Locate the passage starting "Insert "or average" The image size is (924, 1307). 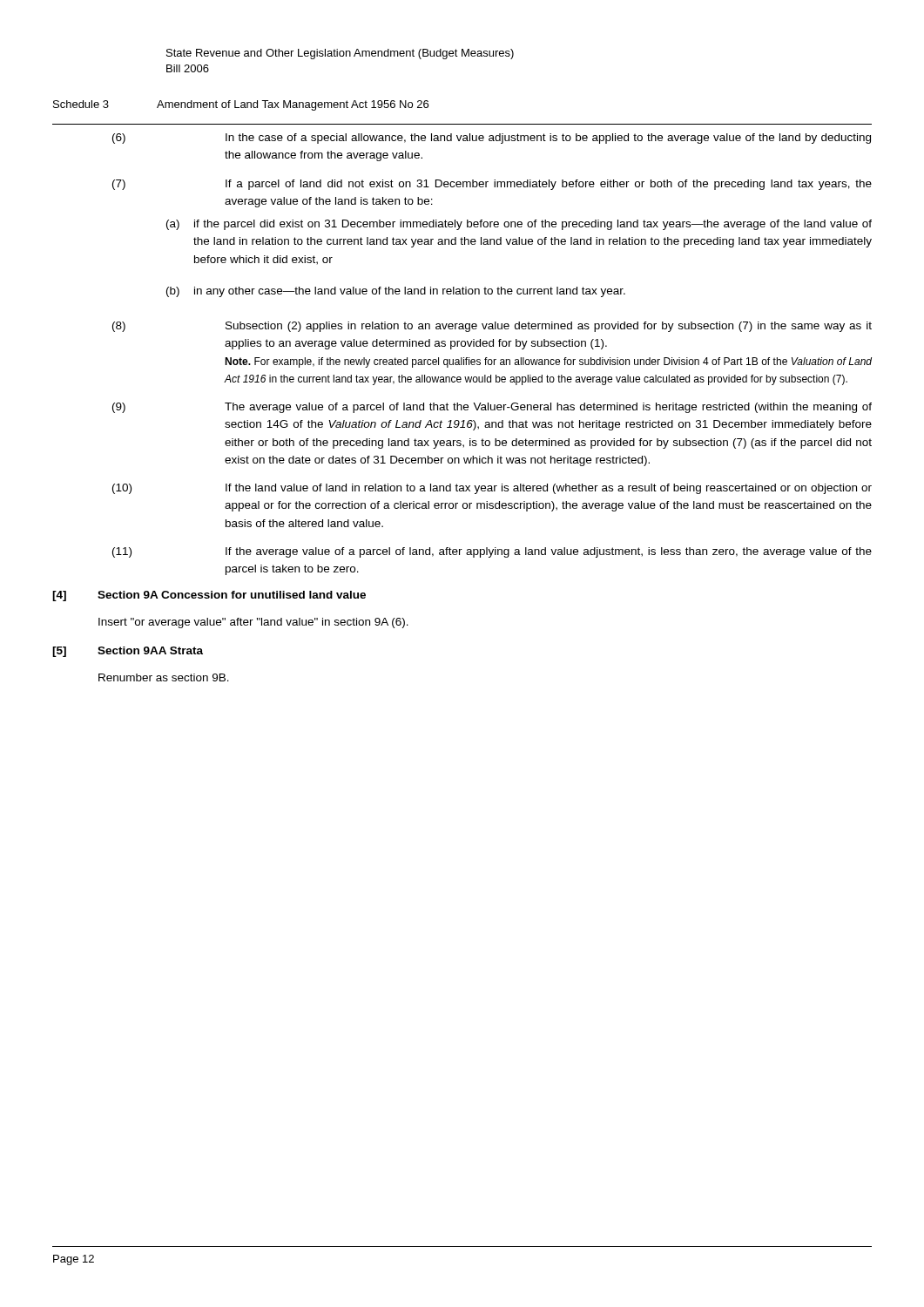[253, 622]
